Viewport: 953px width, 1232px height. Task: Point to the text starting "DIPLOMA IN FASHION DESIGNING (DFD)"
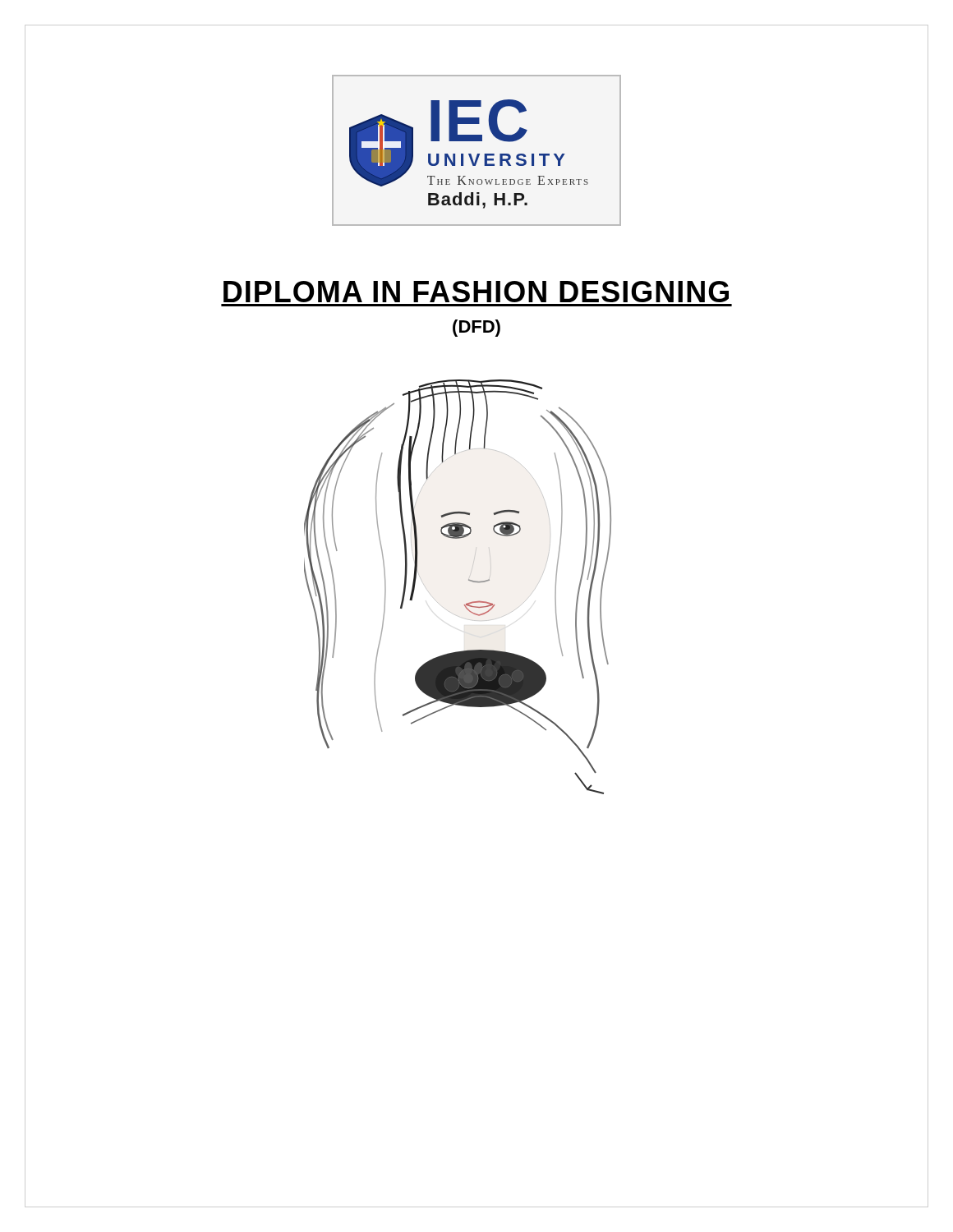click(476, 306)
